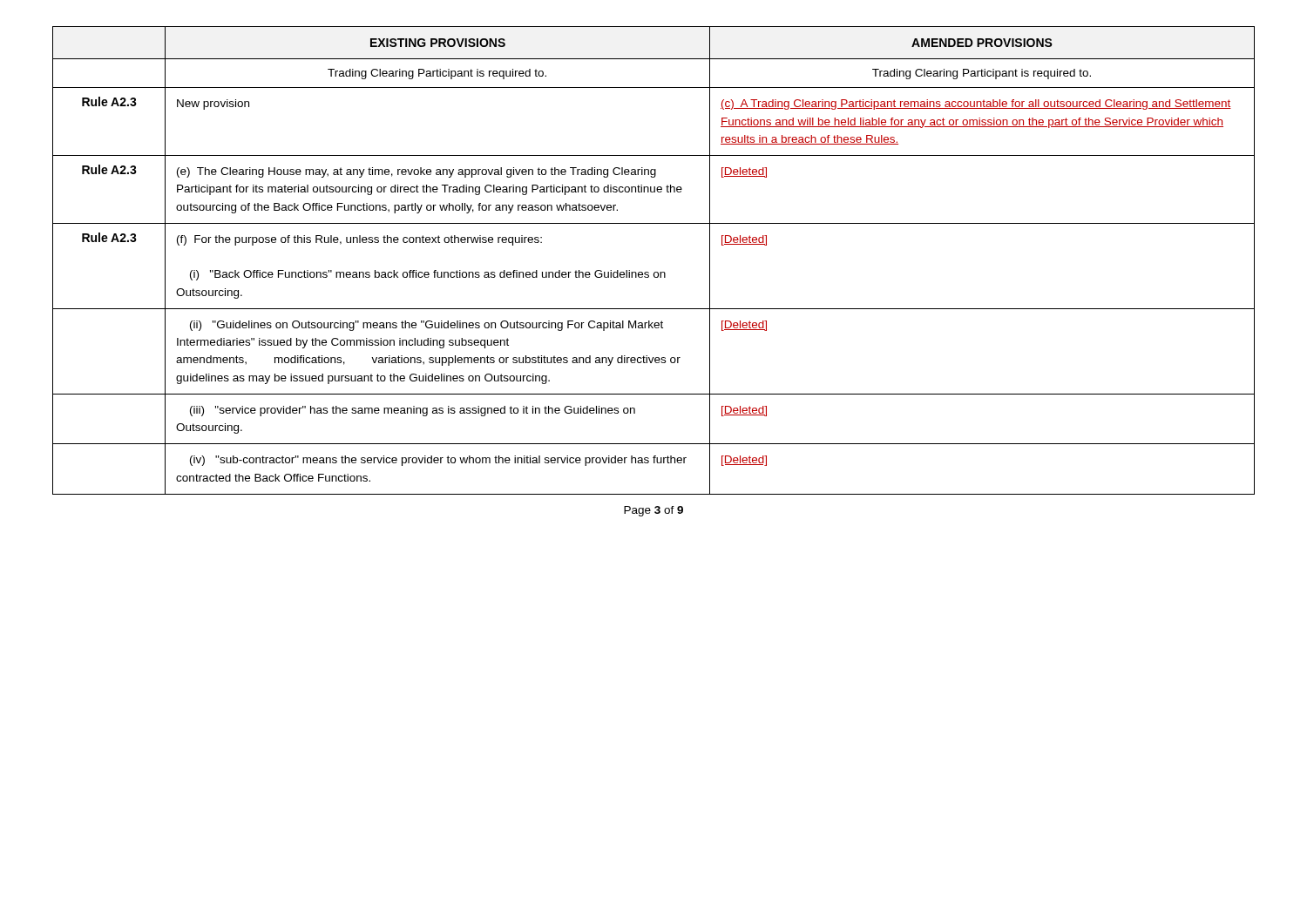
Task: Locate a table
Action: tap(654, 260)
